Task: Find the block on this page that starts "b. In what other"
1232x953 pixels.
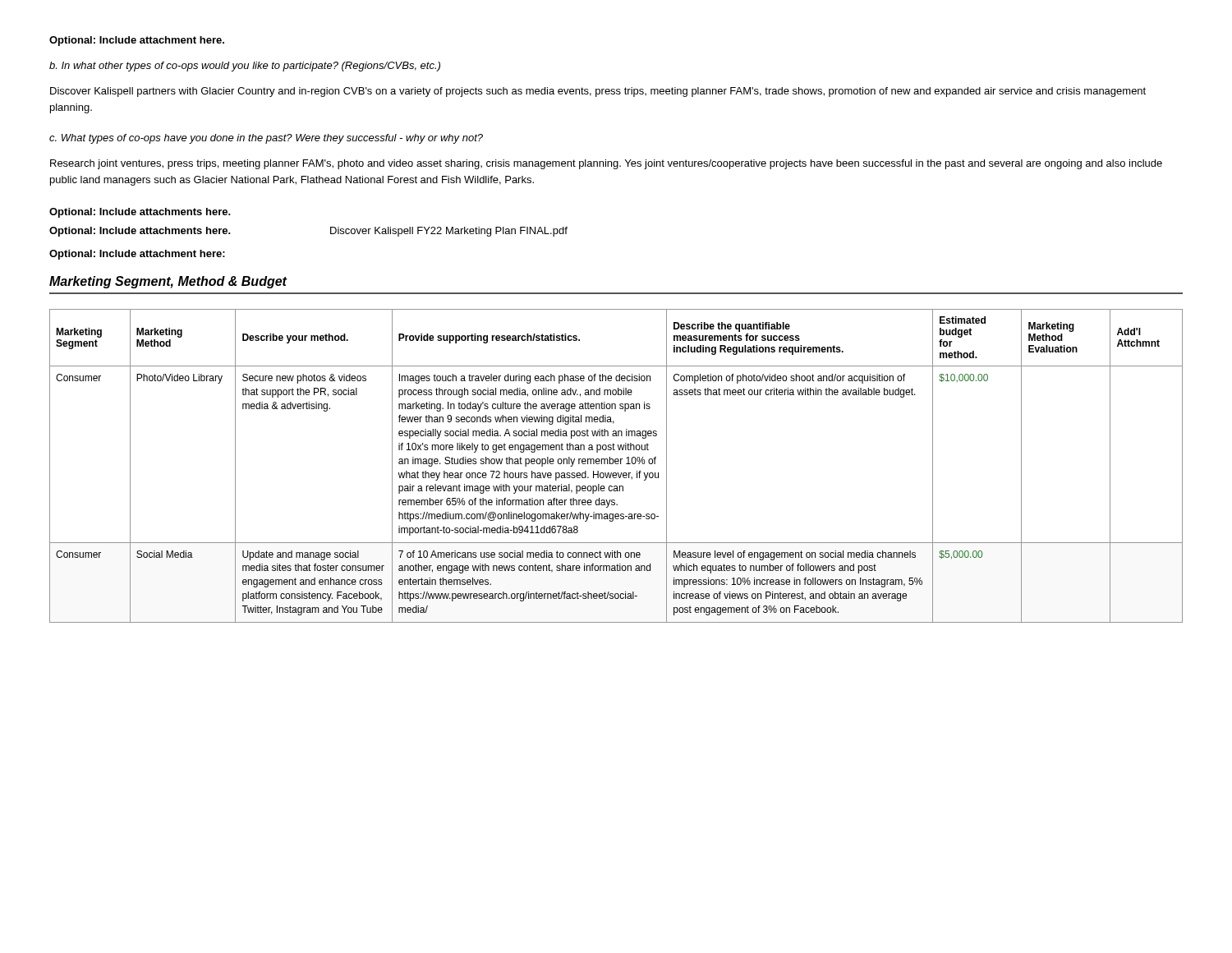Action: pos(245,67)
